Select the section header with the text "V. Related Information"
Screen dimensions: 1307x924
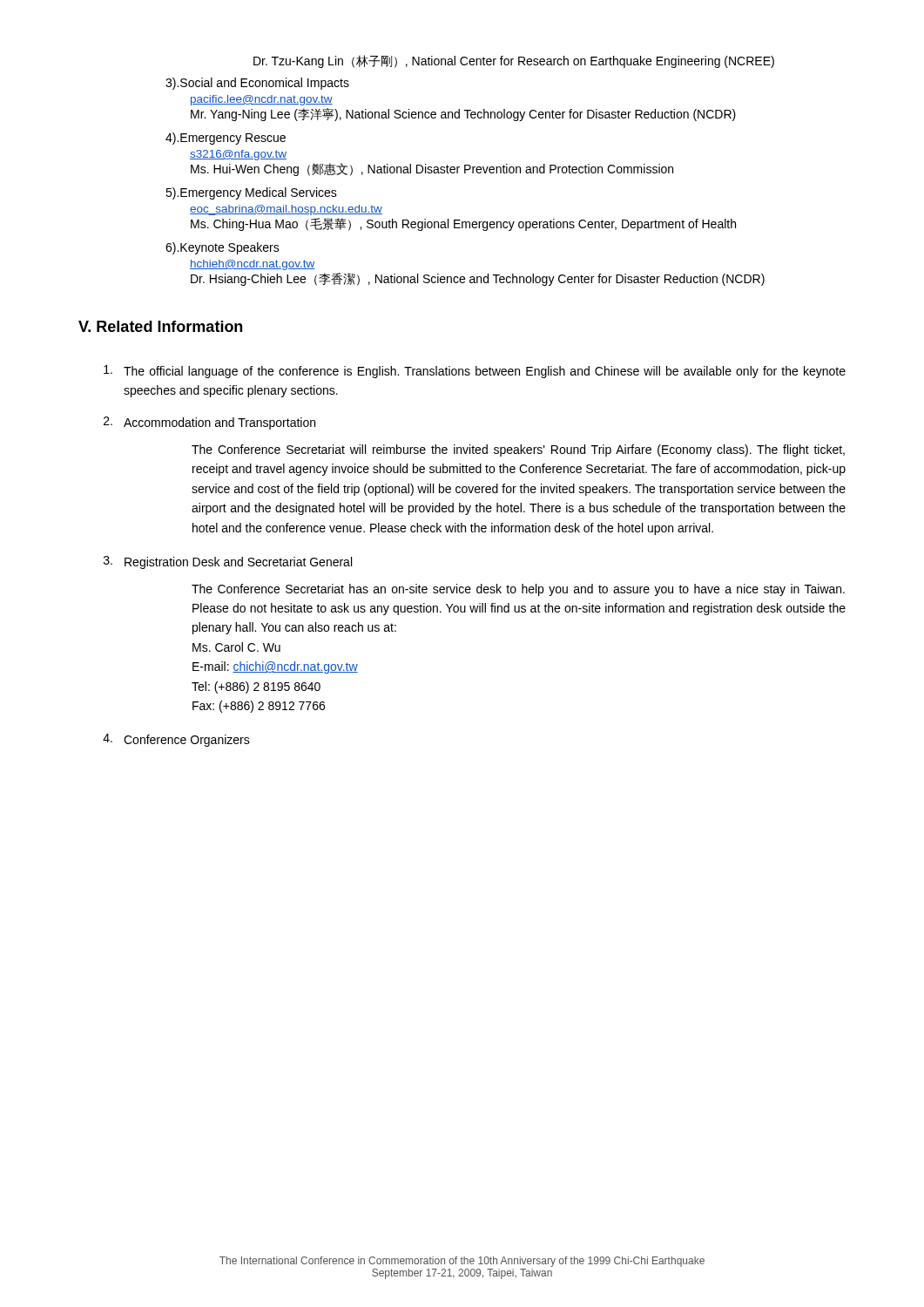coord(161,327)
